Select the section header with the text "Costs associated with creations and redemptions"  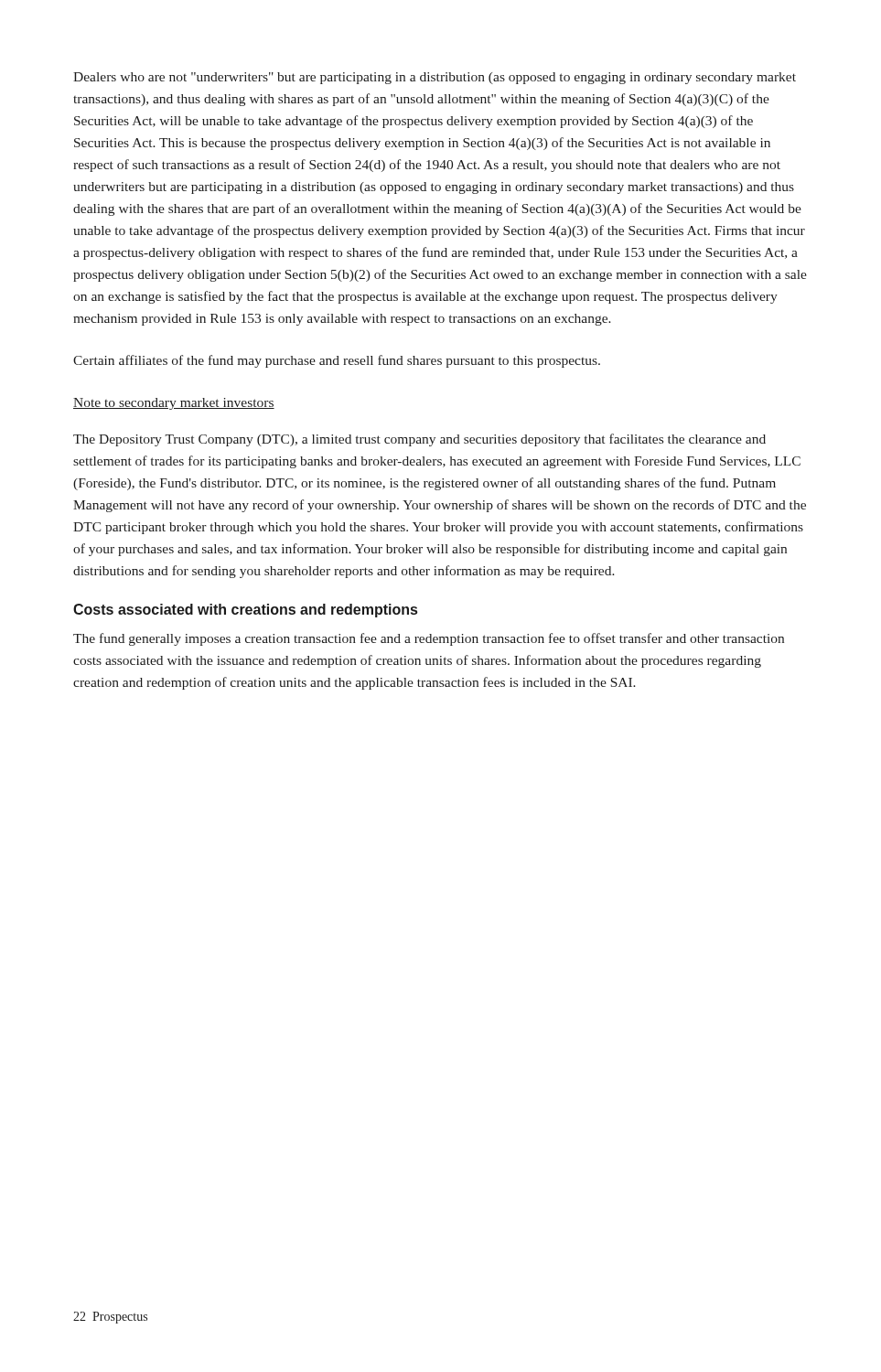(246, 610)
